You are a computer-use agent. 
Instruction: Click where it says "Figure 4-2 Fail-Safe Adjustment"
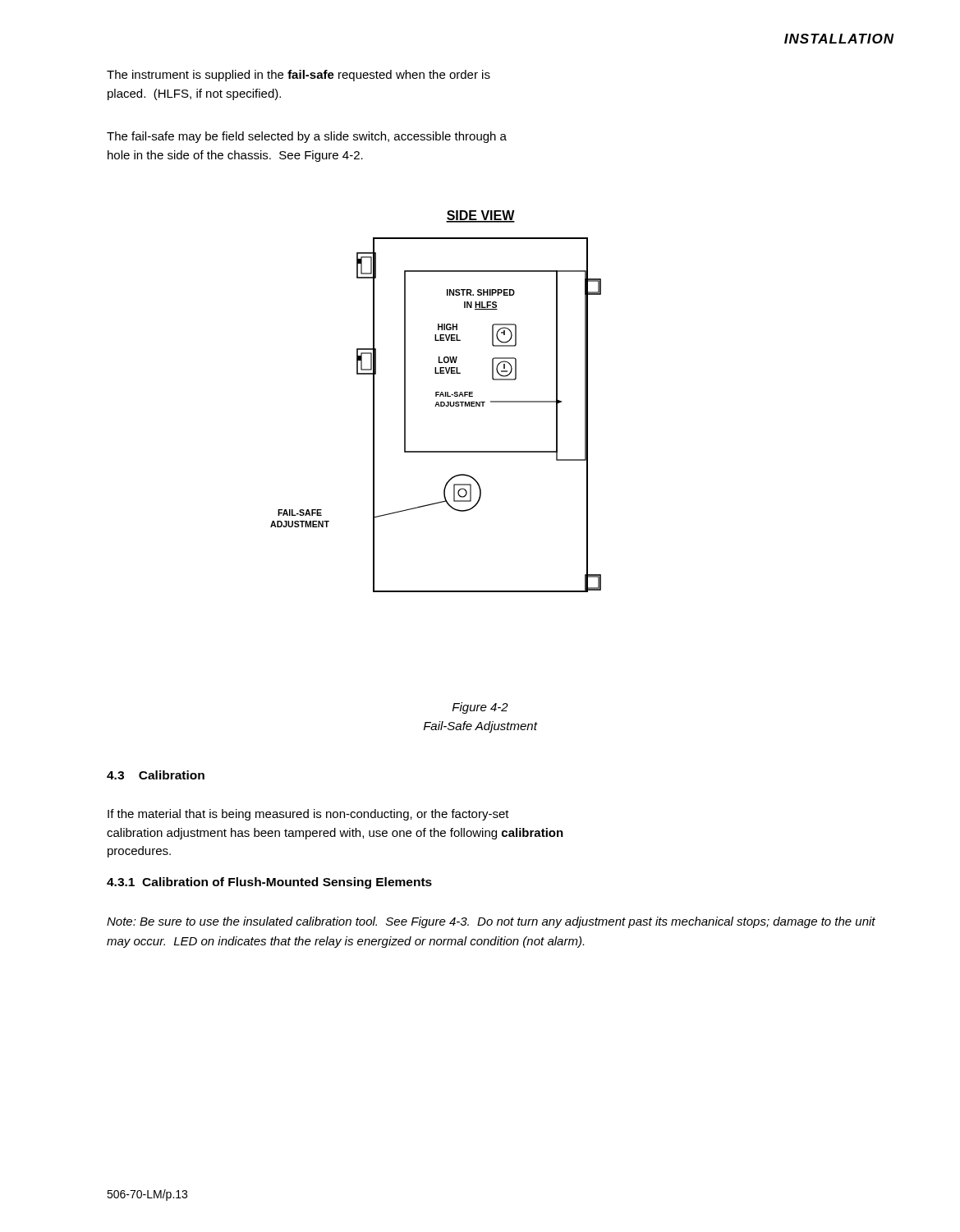(x=480, y=716)
